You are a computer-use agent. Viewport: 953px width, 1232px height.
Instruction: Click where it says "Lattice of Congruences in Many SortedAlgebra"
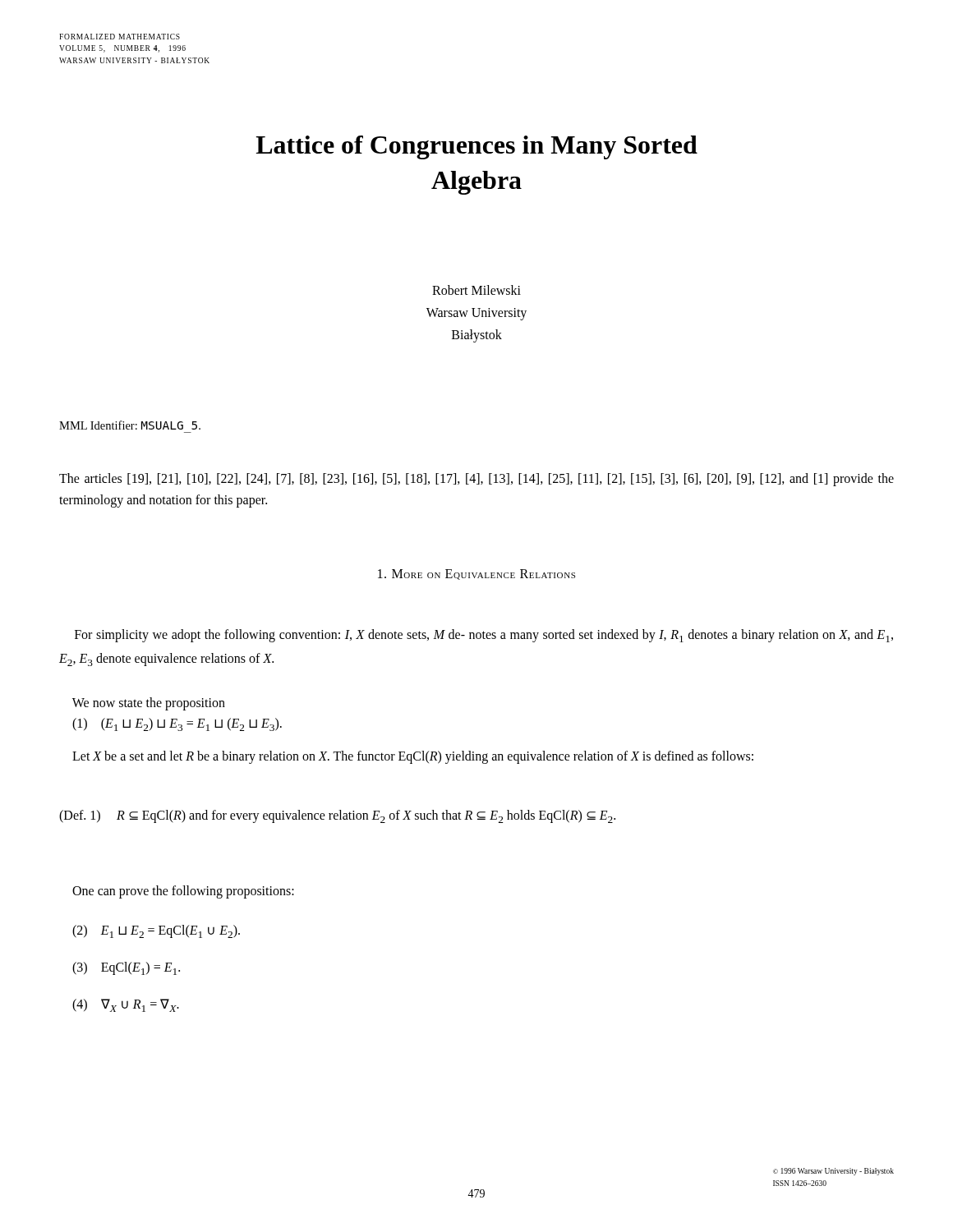tap(476, 163)
